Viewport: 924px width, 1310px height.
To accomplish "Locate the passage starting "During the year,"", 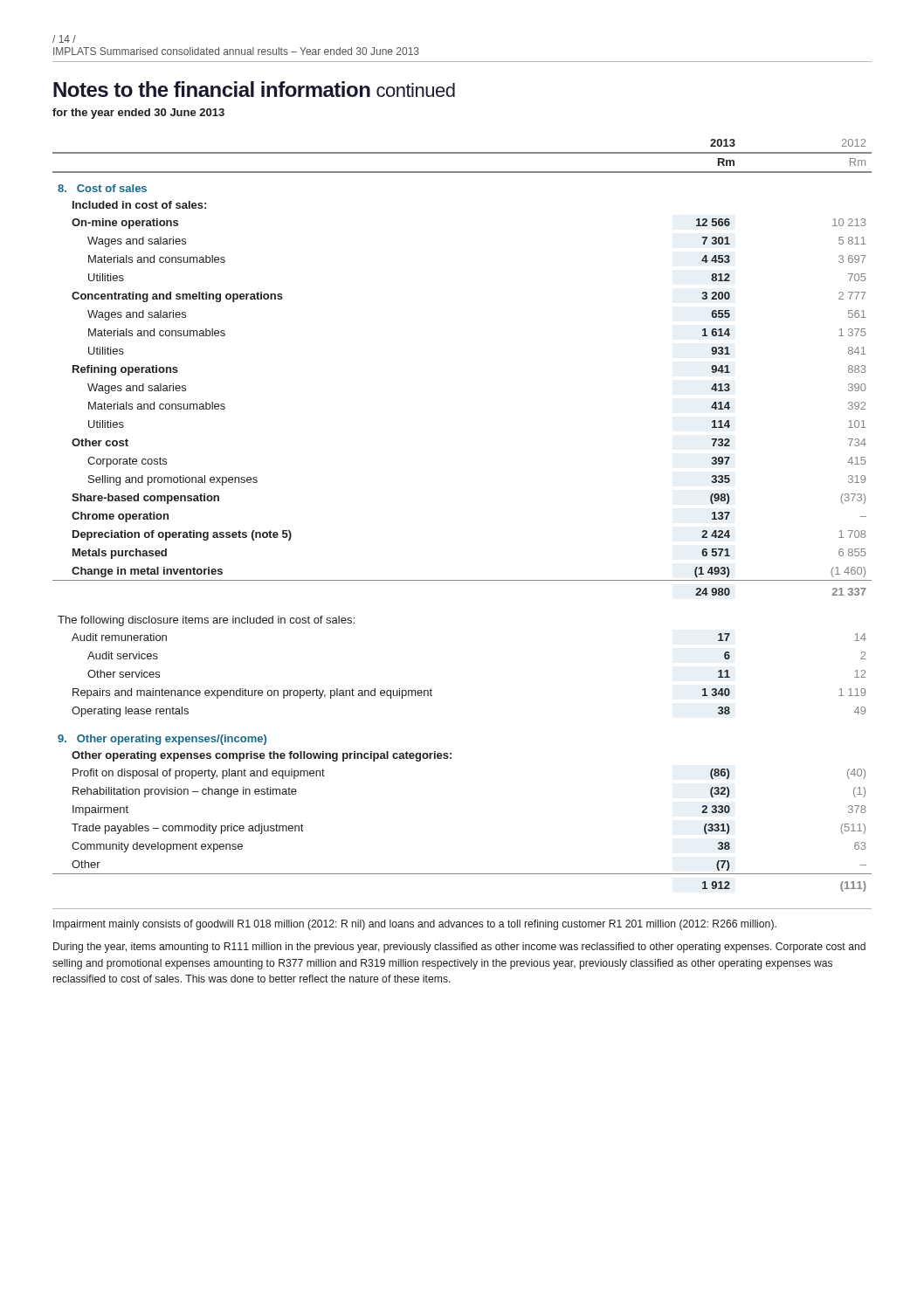I will coord(462,963).
